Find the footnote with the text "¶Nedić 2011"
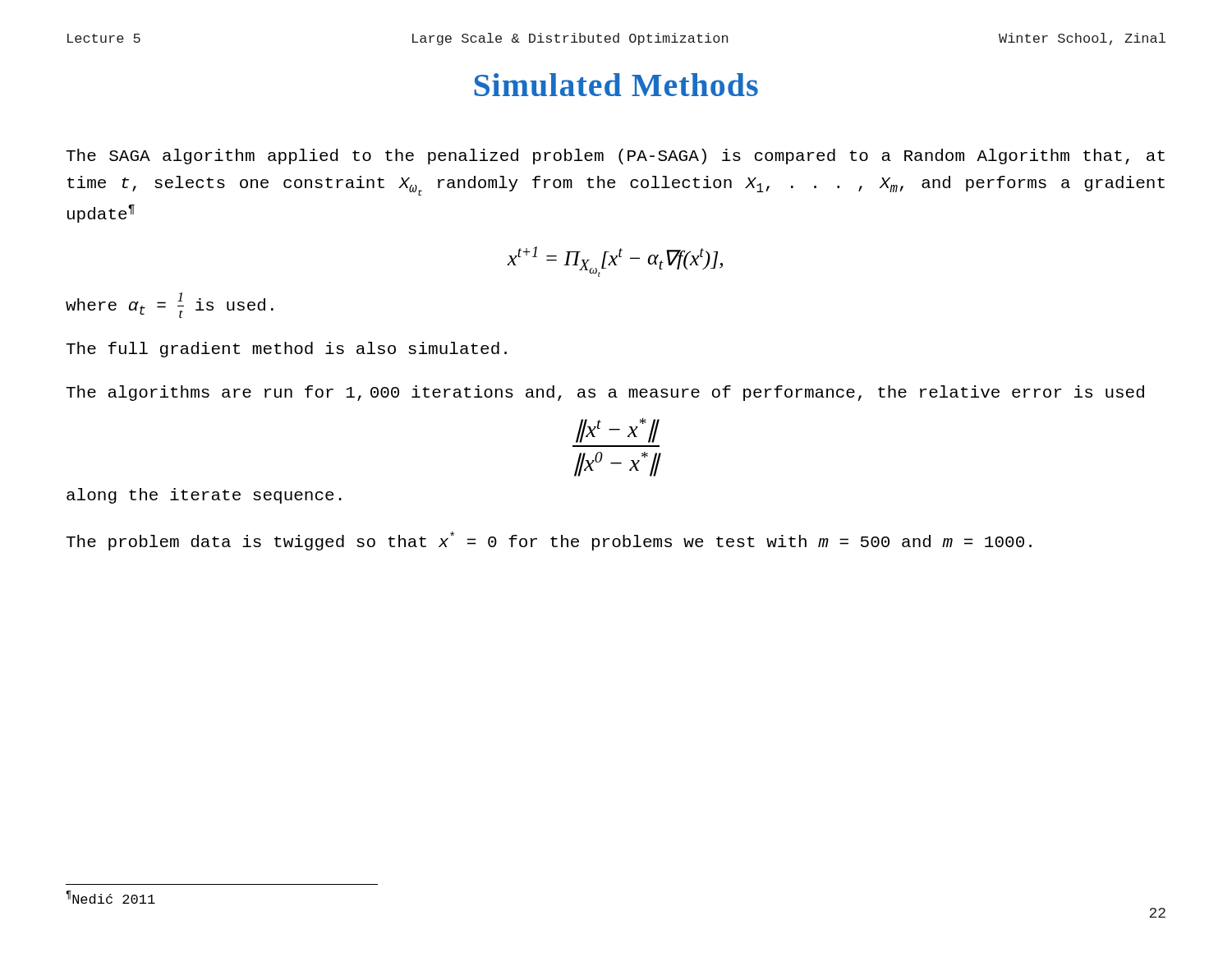The image size is (1232, 953). tap(111, 899)
